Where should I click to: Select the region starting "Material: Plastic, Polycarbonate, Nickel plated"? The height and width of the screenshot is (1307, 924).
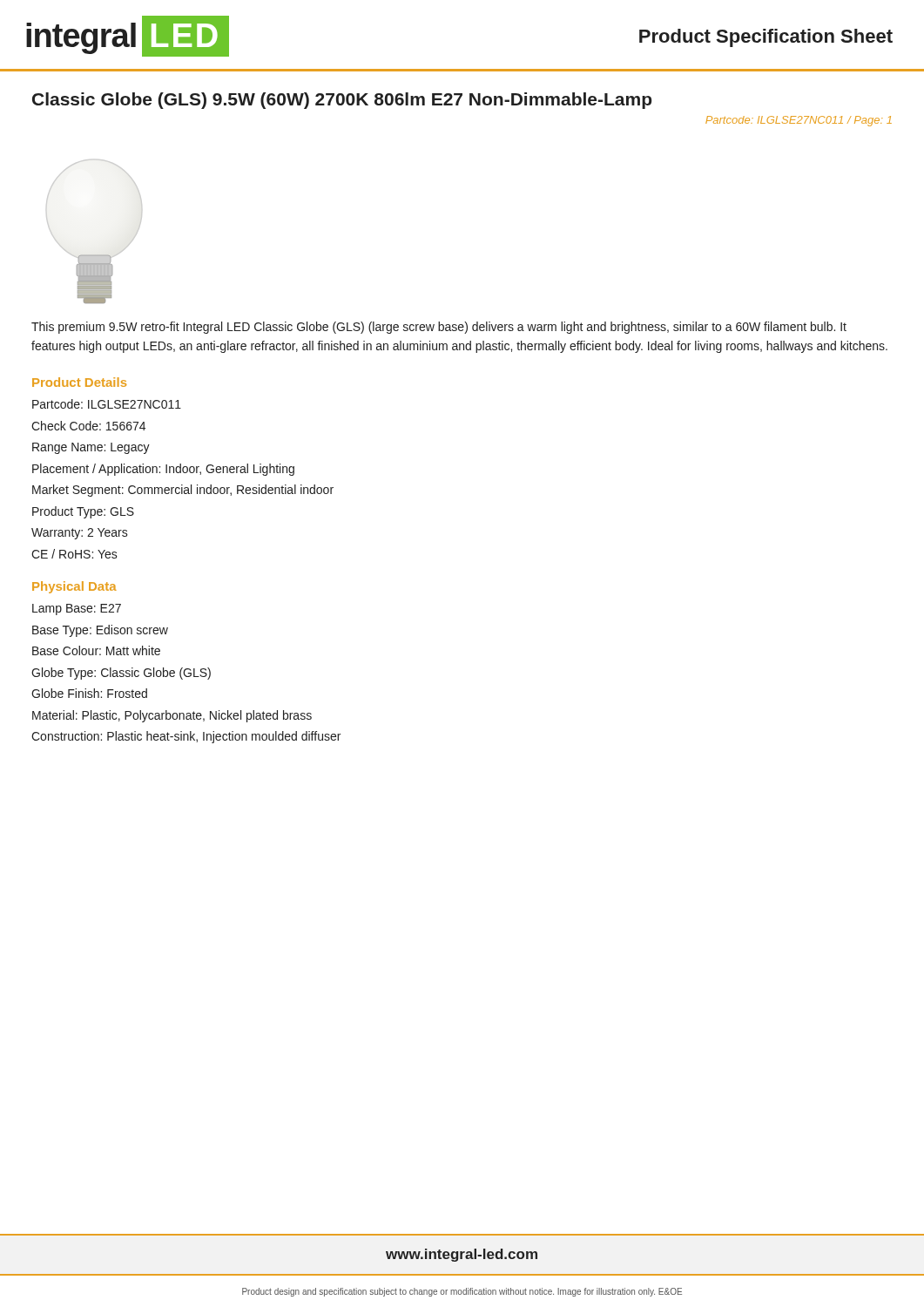(x=172, y=715)
